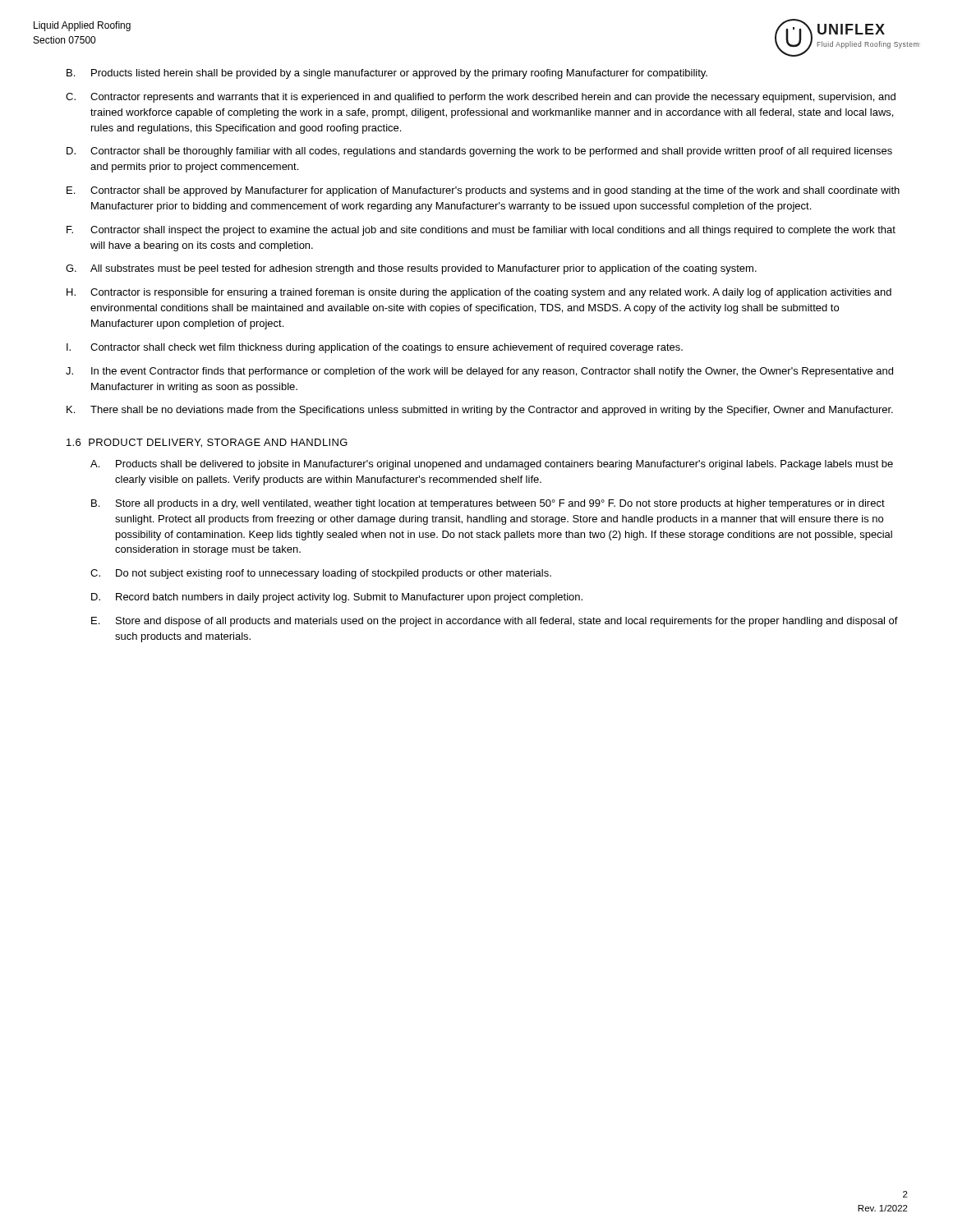Find the block on this page that starts "B. Products listed herein shall be"
Image resolution: width=953 pixels, height=1232 pixels.
(485, 73)
